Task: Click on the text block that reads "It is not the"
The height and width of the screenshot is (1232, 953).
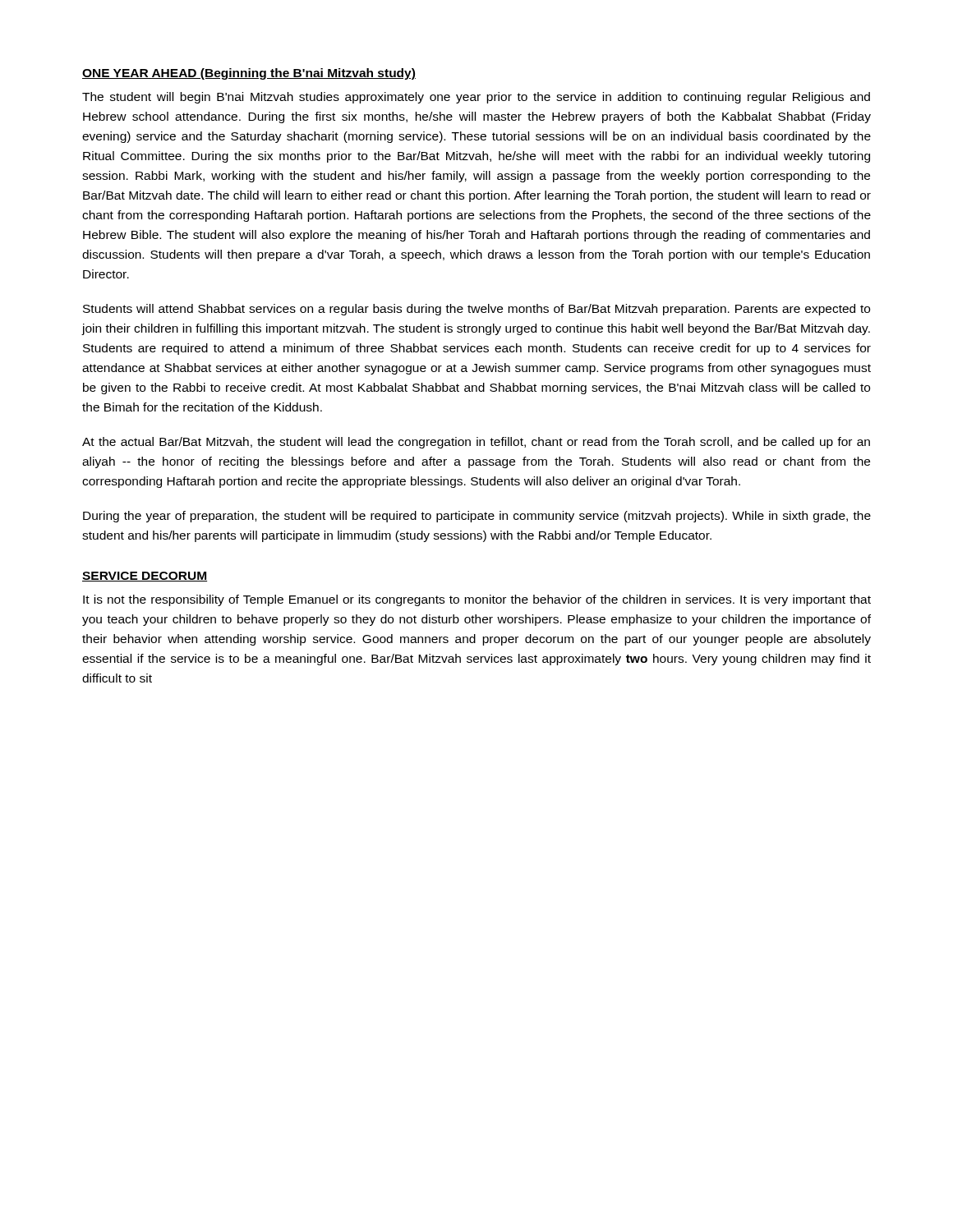Action: point(476,639)
